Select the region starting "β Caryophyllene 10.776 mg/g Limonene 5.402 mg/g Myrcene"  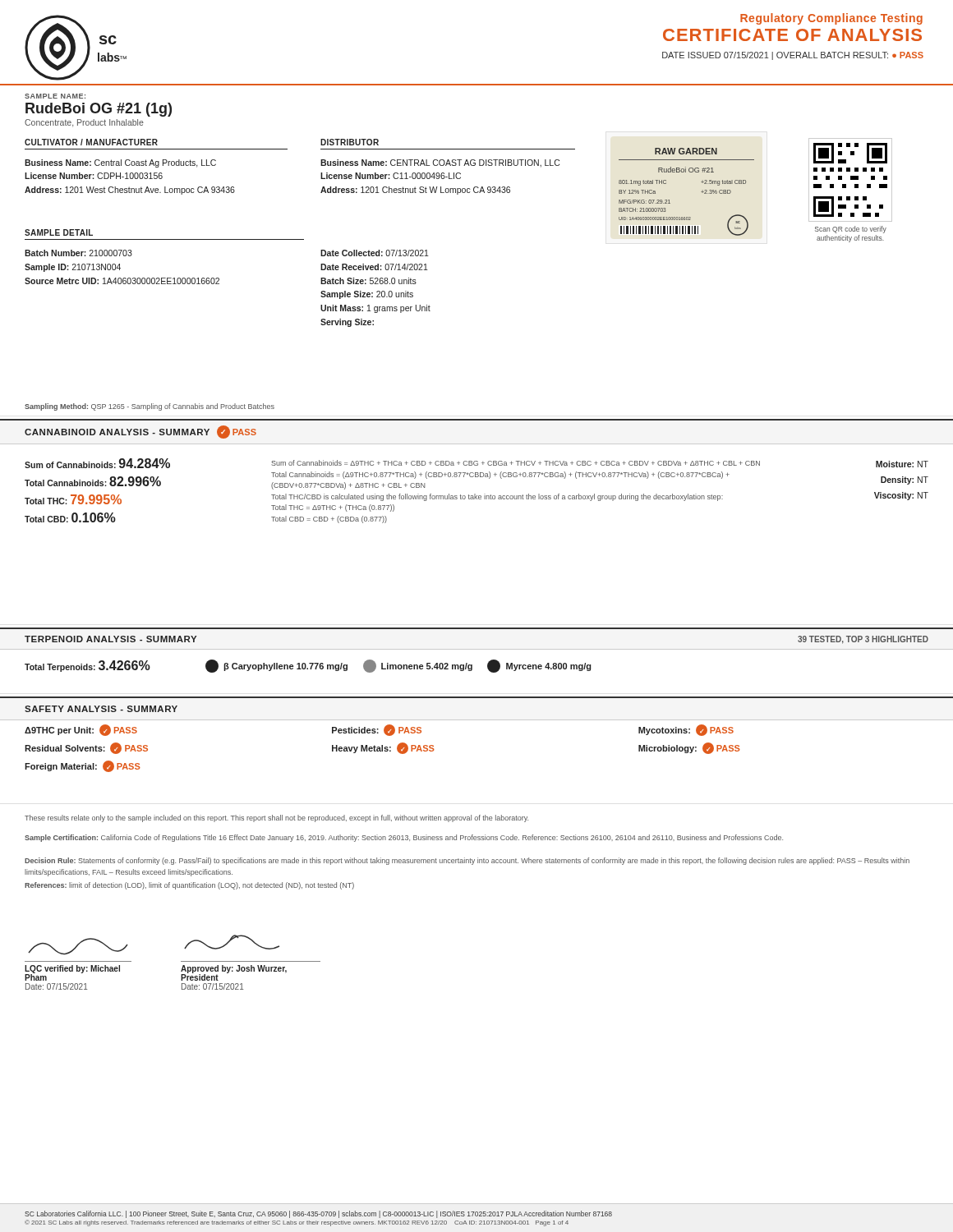(398, 666)
